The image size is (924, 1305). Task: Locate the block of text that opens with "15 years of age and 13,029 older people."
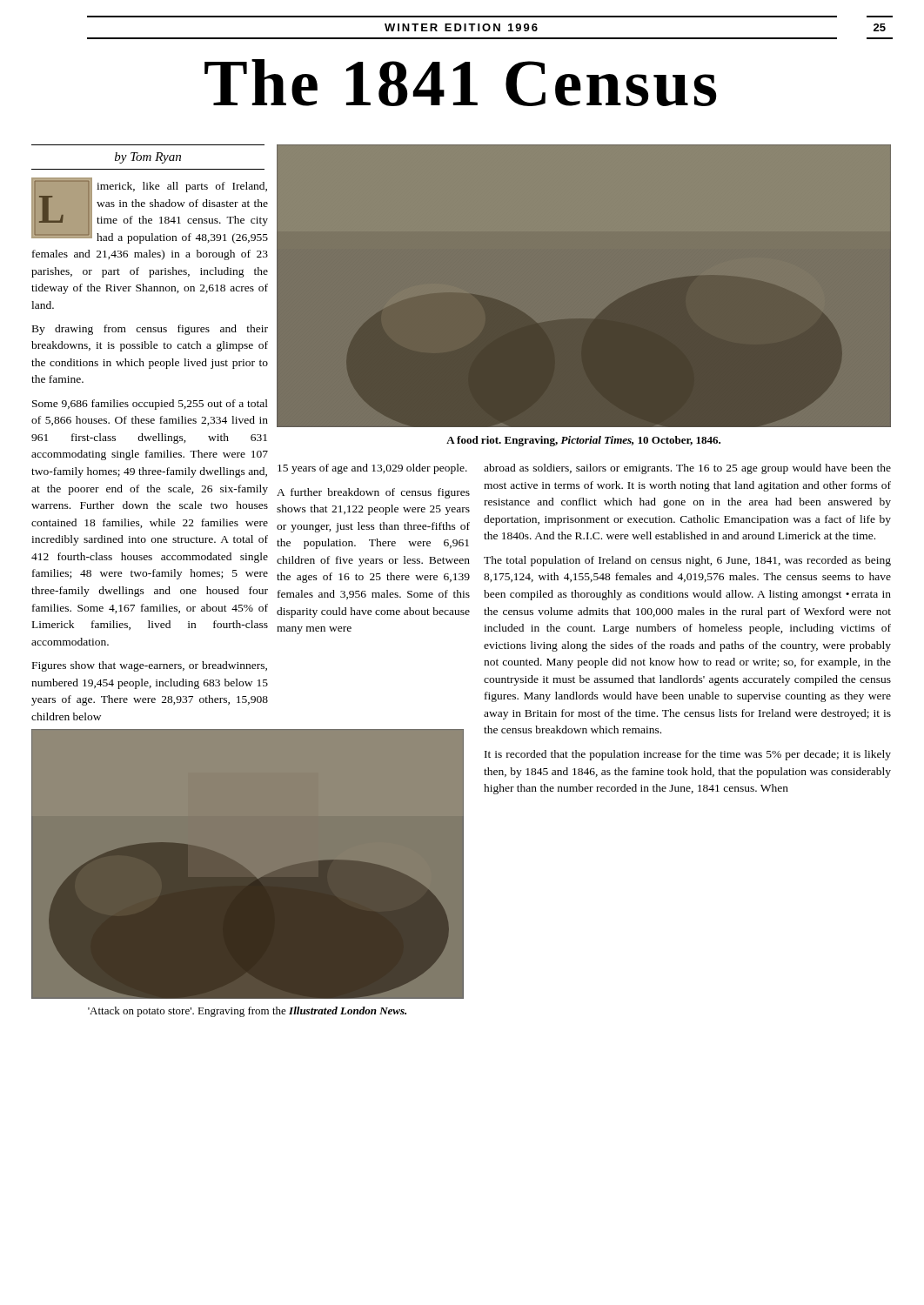[373, 548]
